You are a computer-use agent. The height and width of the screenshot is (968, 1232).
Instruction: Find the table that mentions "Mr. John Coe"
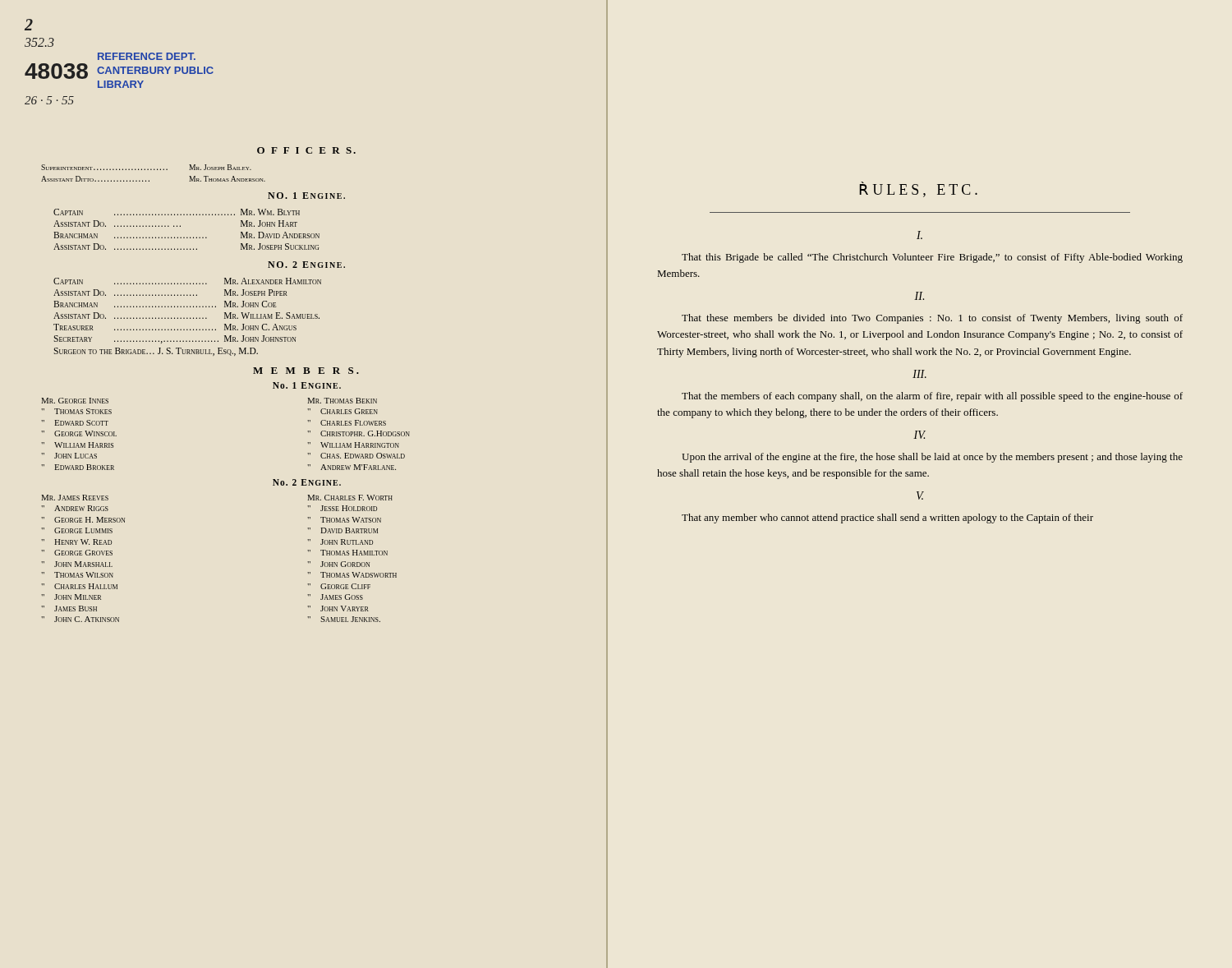coord(313,316)
